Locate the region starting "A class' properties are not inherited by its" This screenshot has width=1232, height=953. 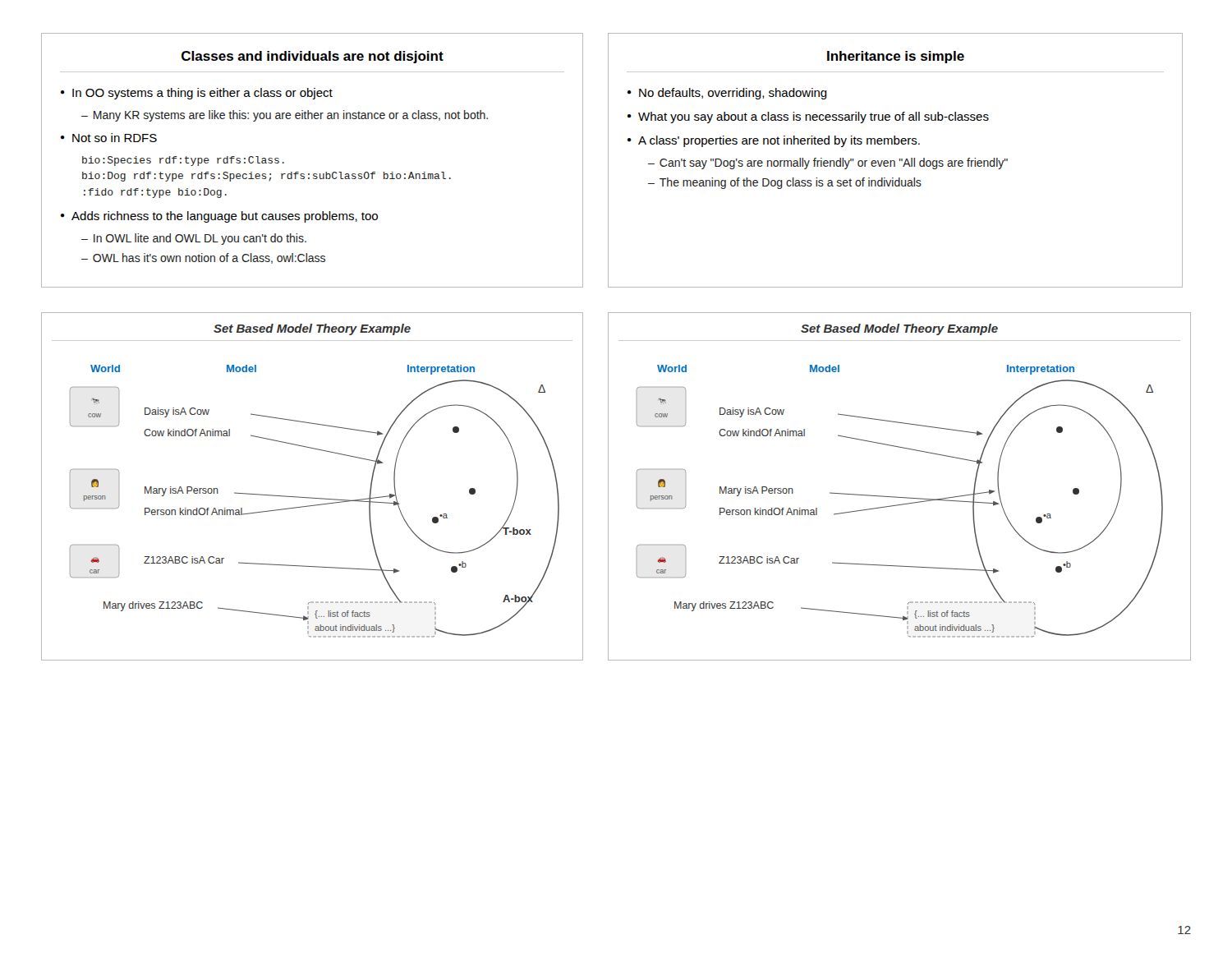pyautogui.click(x=779, y=140)
